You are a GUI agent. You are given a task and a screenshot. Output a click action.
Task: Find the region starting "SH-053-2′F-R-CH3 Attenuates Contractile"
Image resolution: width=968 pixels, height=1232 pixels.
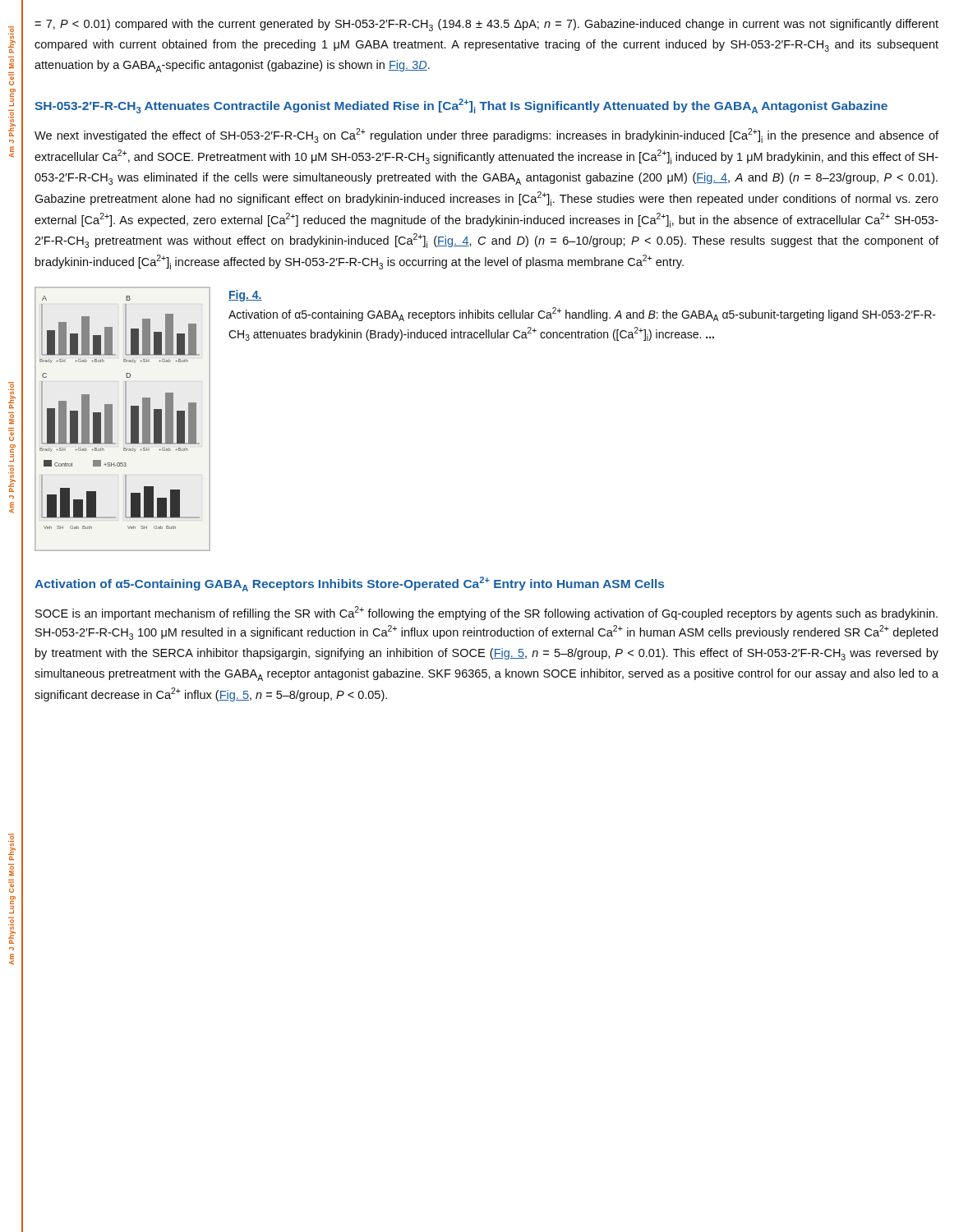click(461, 106)
